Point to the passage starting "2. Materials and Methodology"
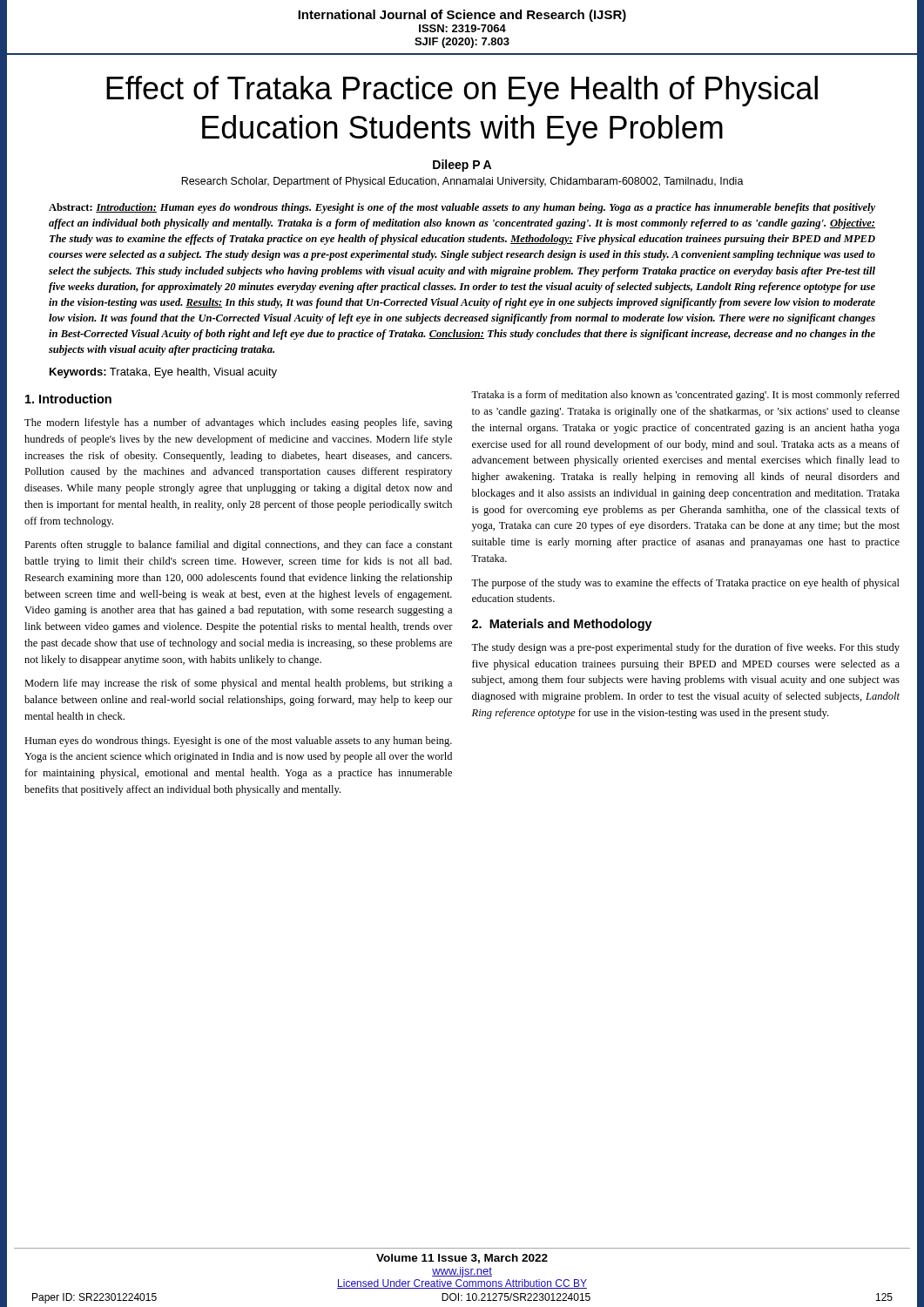This screenshot has height=1307, width=924. tap(562, 624)
